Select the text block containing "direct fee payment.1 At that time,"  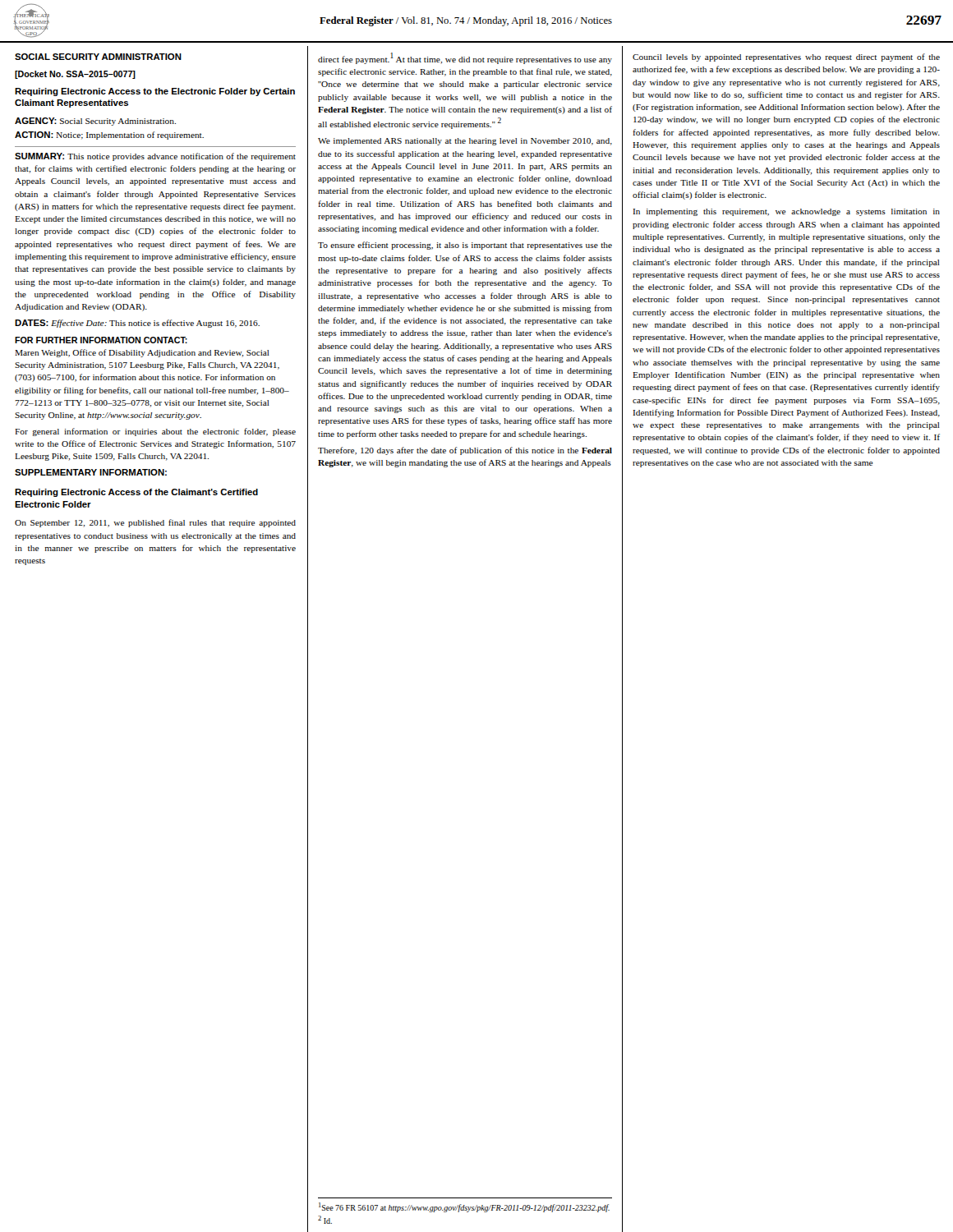(465, 260)
